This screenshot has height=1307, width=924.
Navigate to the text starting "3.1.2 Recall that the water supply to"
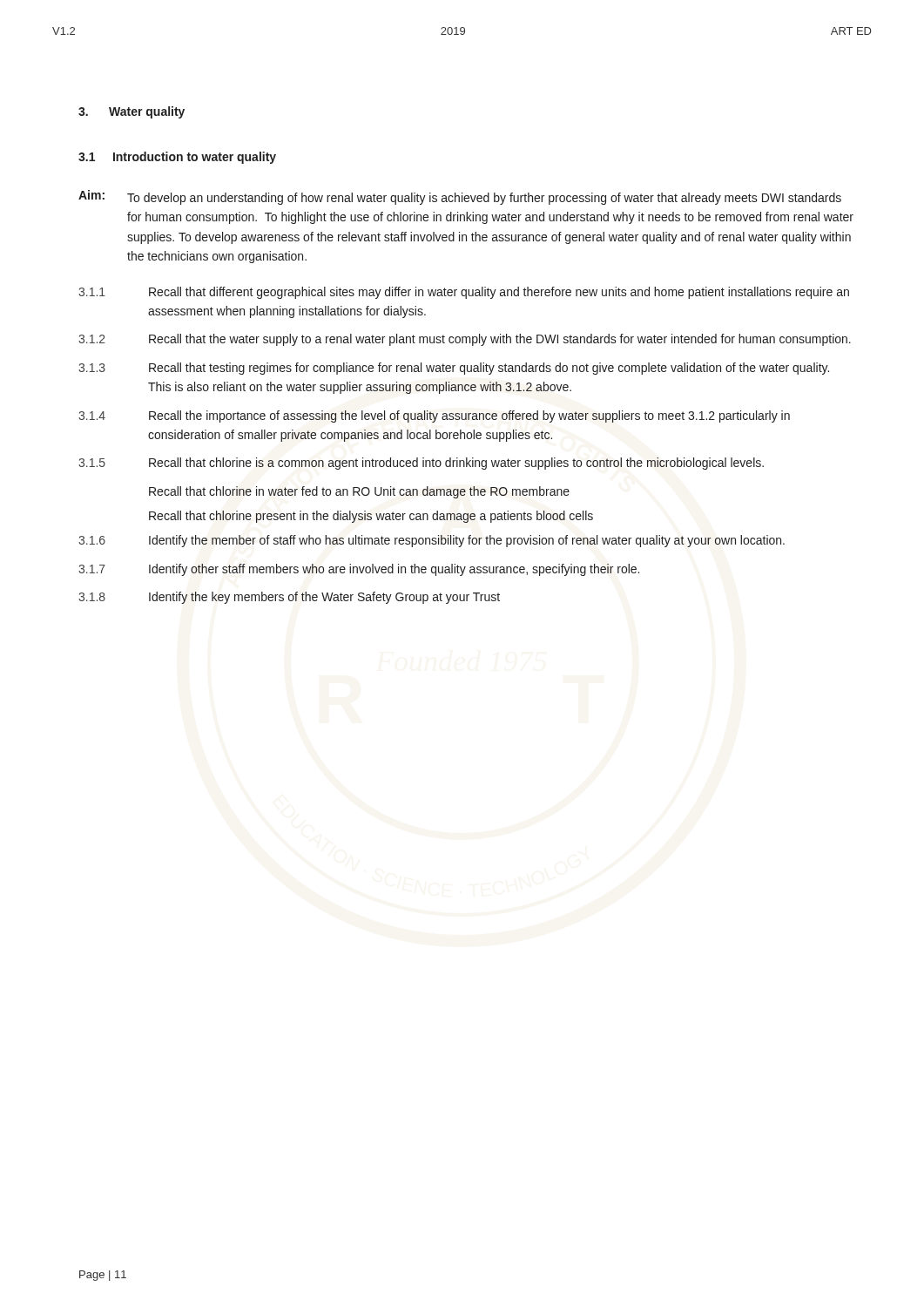point(466,339)
